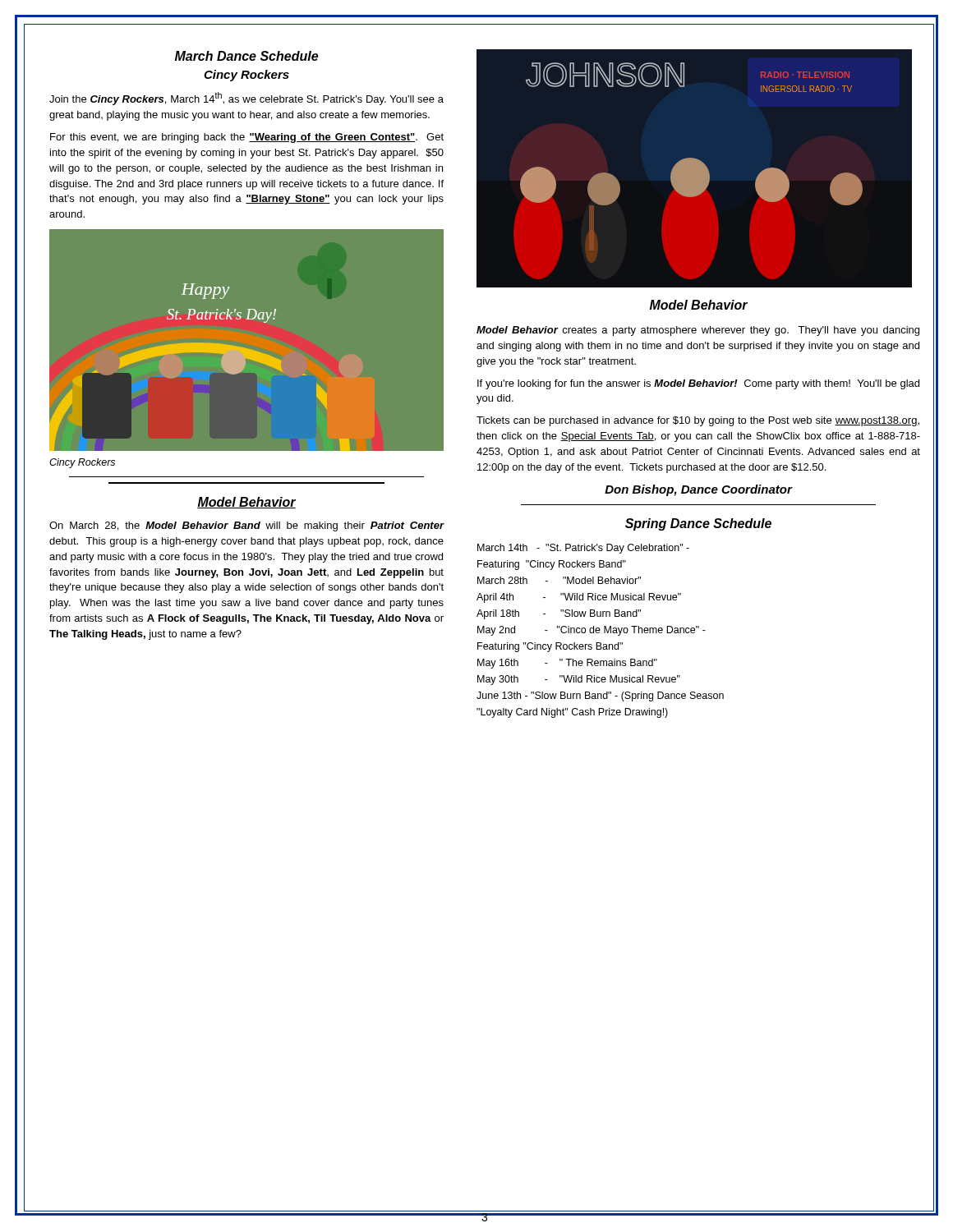
Task: Point to the block beginning "Tickets can be purchased in advance for"
Action: pyautogui.click(x=698, y=443)
